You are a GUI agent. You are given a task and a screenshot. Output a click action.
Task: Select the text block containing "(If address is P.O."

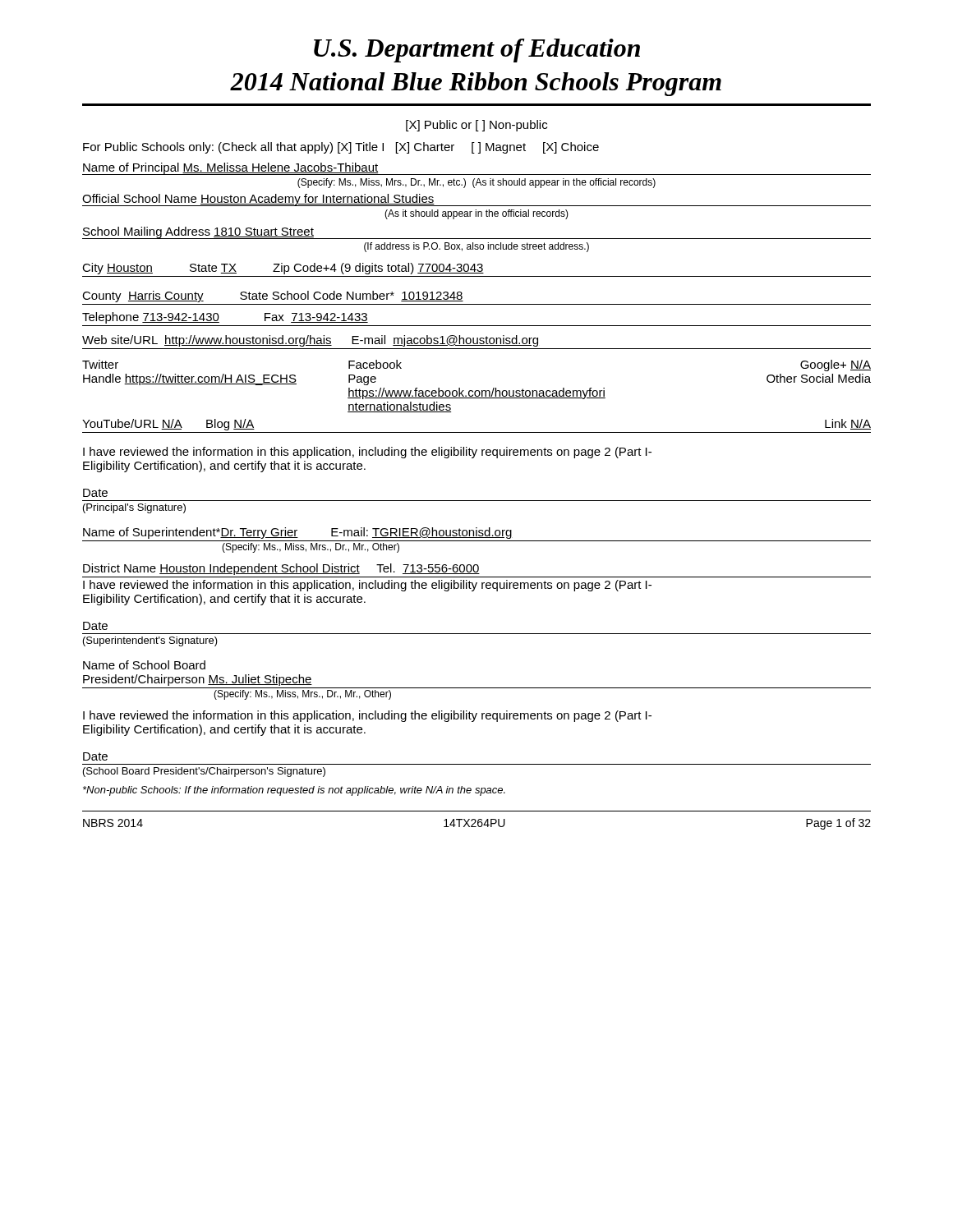[476, 246]
